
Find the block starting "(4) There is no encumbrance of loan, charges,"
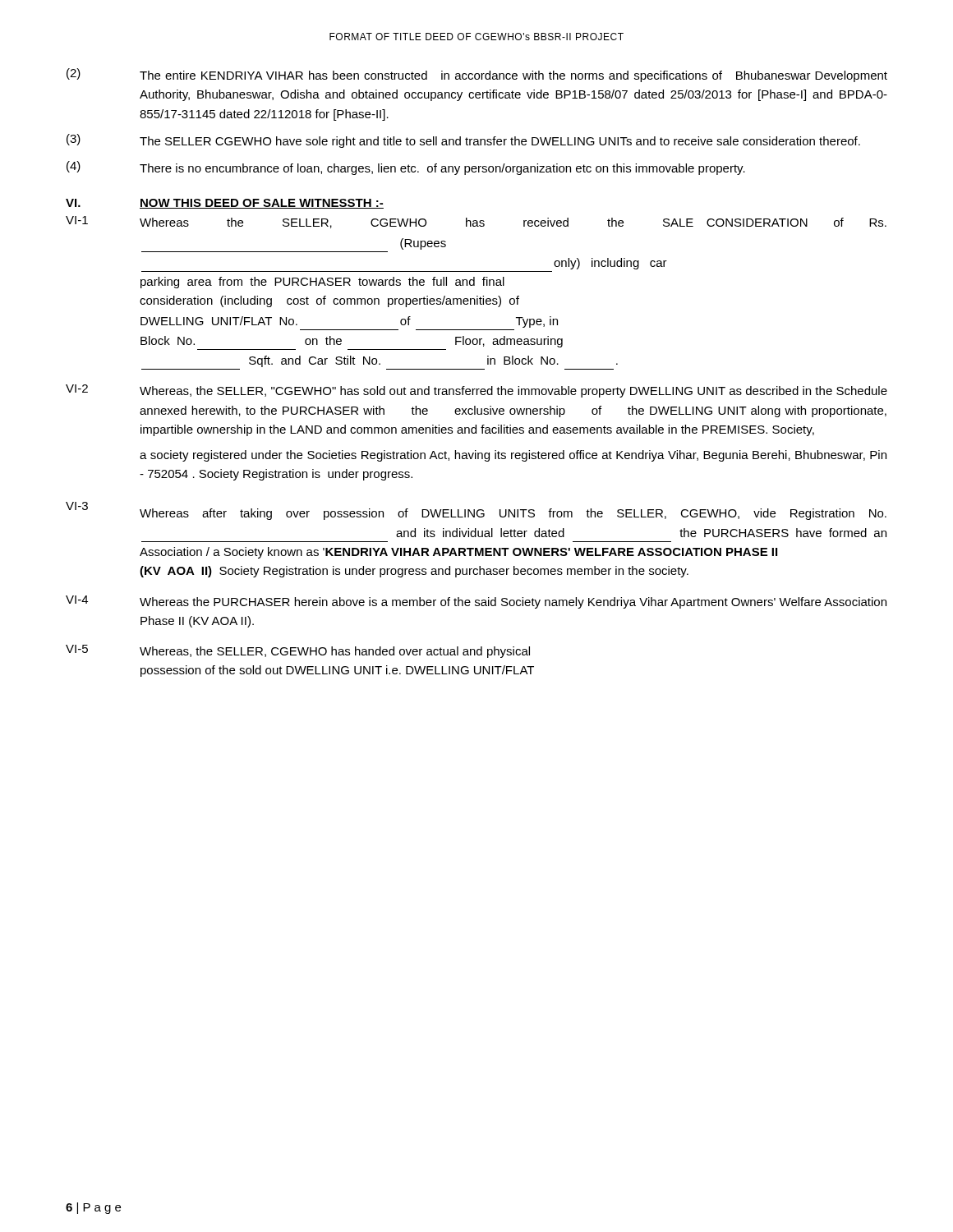click(476, 168)
